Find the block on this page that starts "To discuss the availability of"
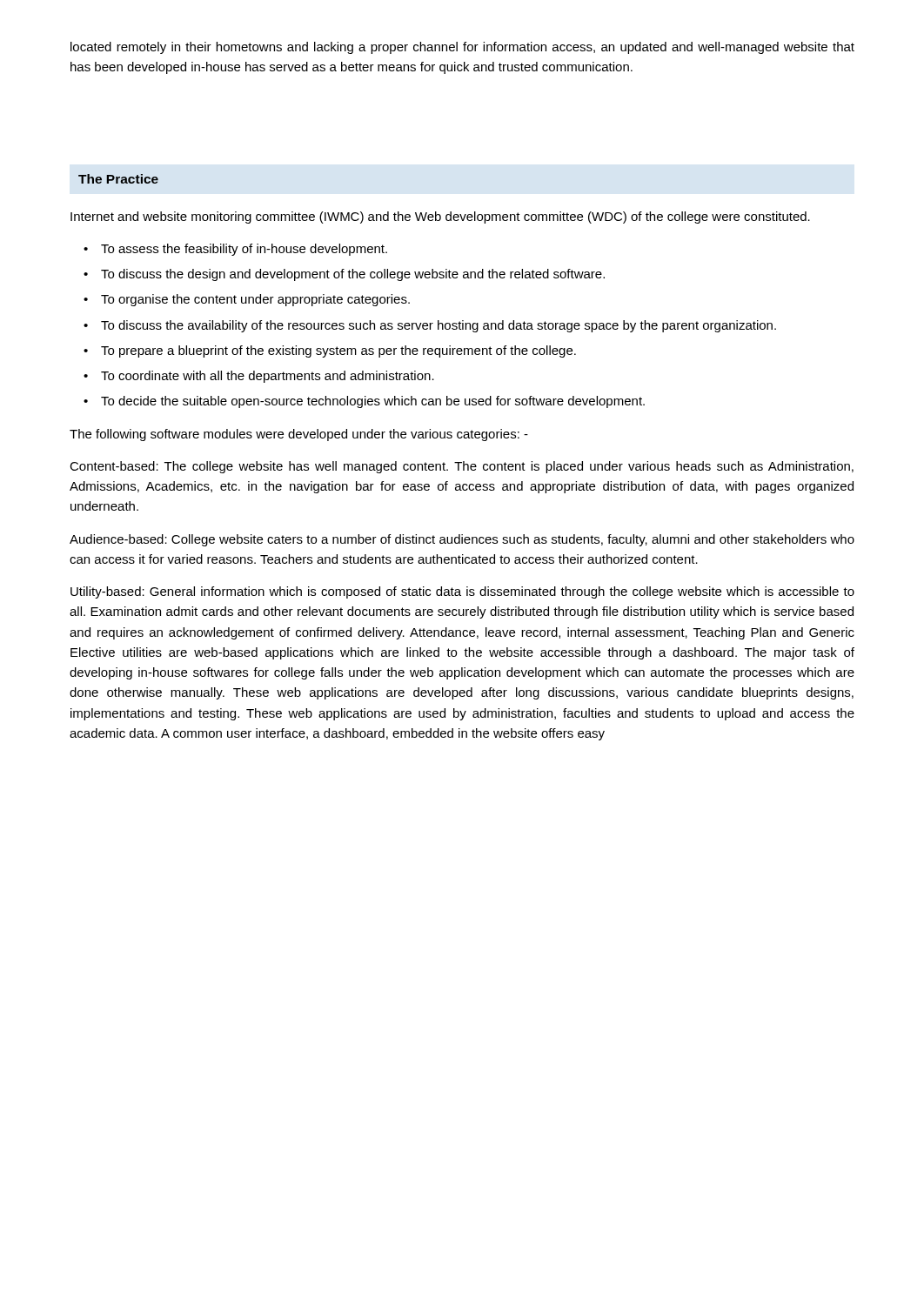Image resolution: width=924 pixels, height=1305 pixels. pos(439,324)
